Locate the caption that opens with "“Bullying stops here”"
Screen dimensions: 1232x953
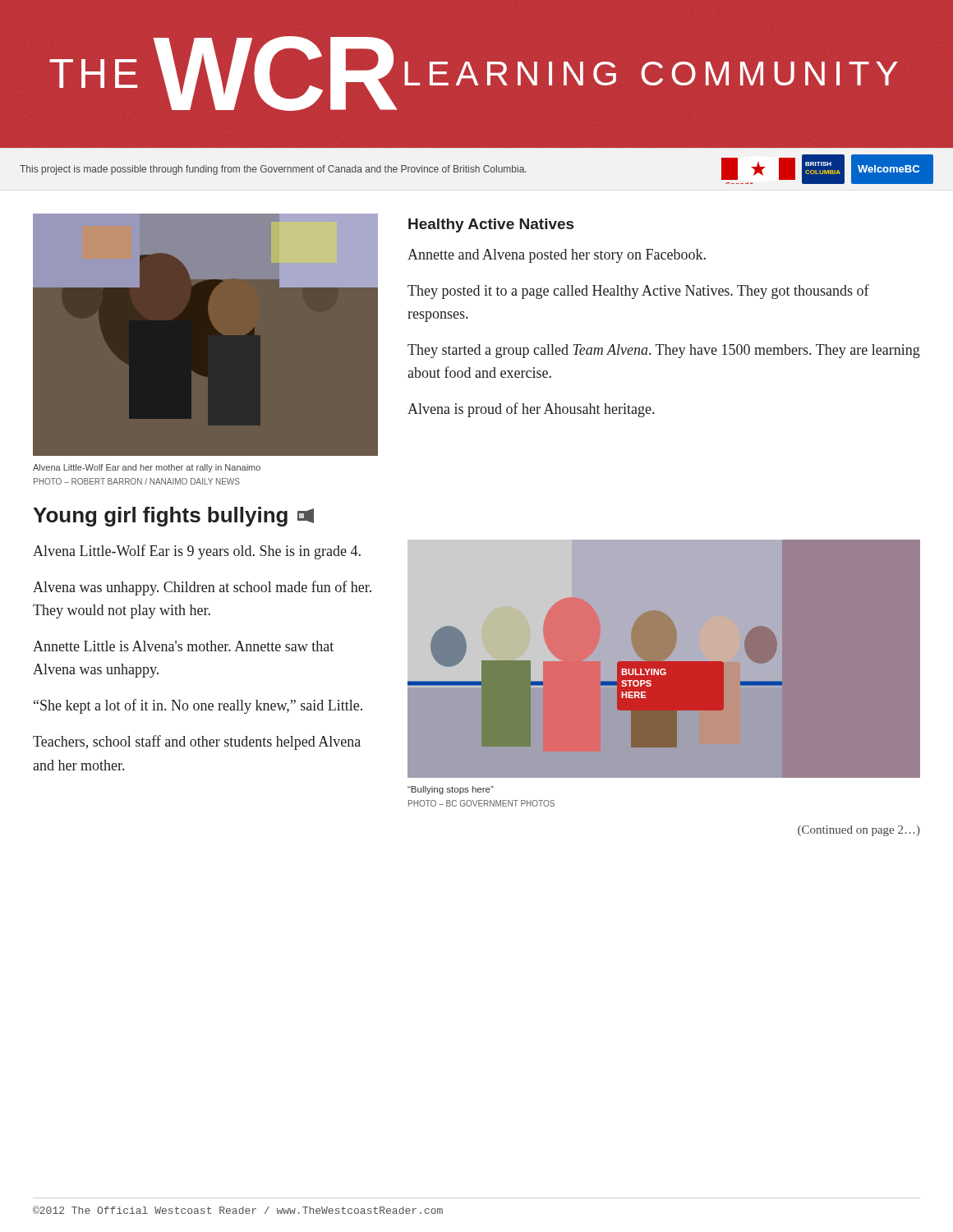tap(481, 796)
